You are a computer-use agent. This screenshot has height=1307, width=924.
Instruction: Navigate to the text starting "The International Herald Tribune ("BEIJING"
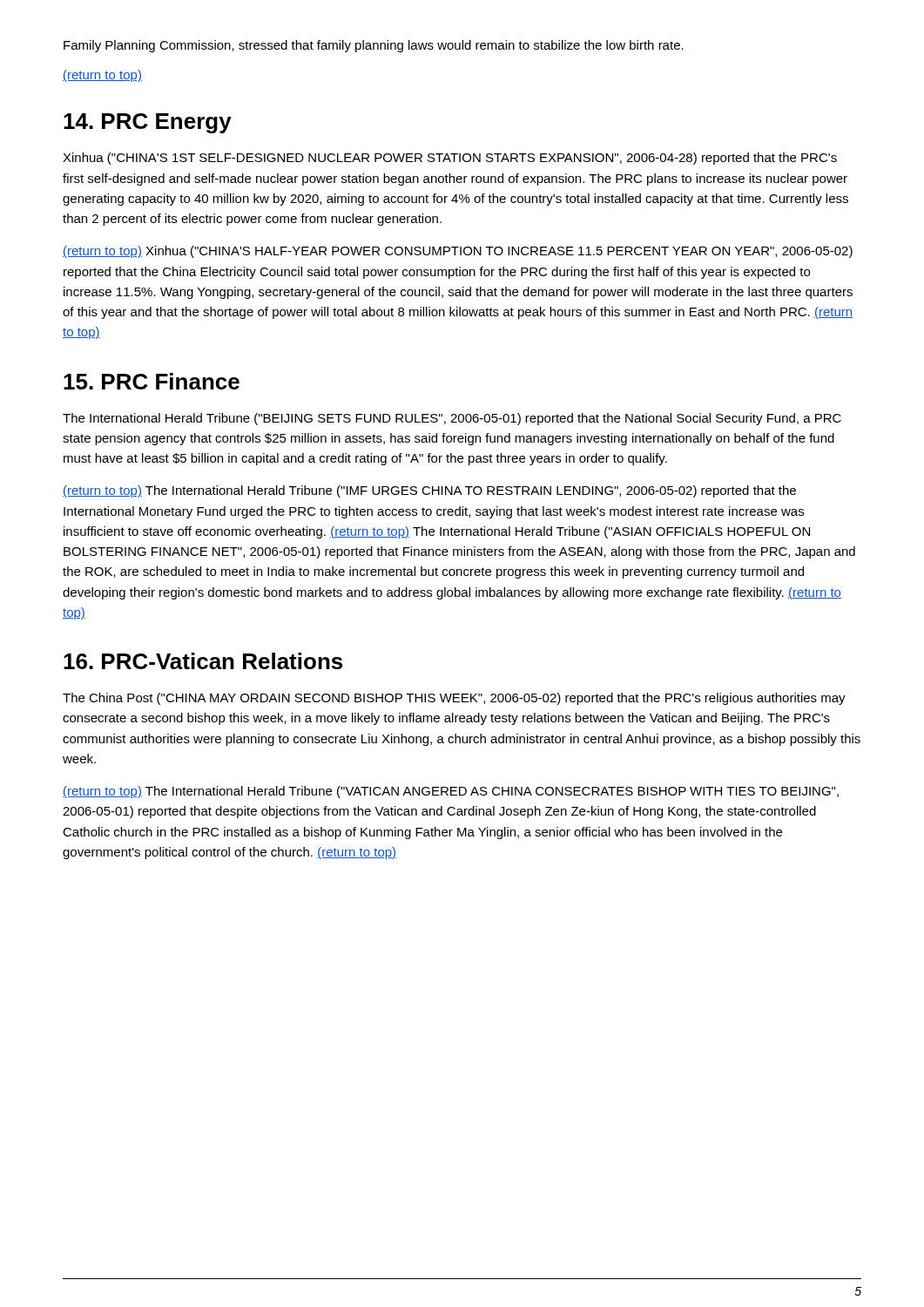click(x=452, y=438)
